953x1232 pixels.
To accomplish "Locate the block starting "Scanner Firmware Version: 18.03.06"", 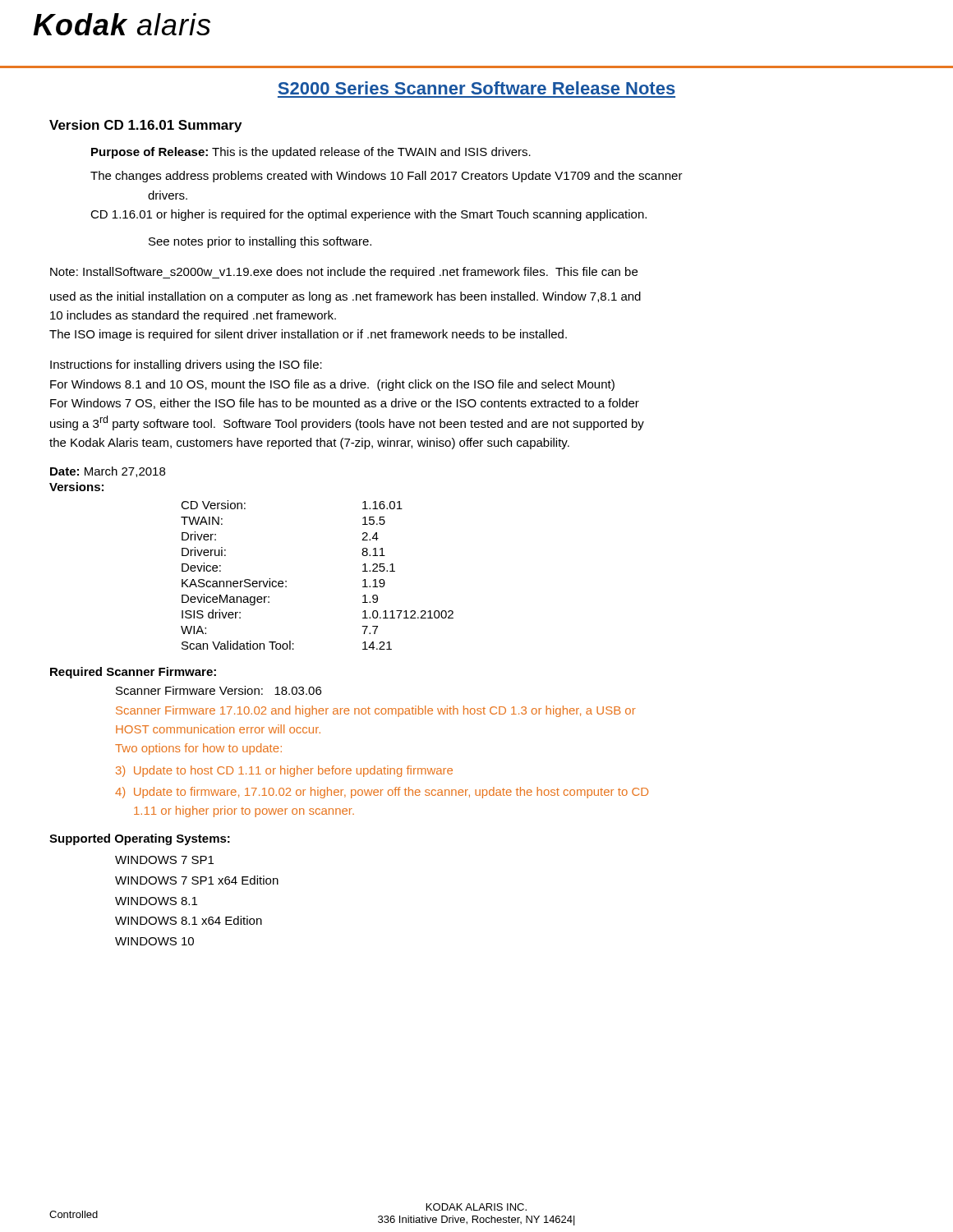I will coord(218,690).
